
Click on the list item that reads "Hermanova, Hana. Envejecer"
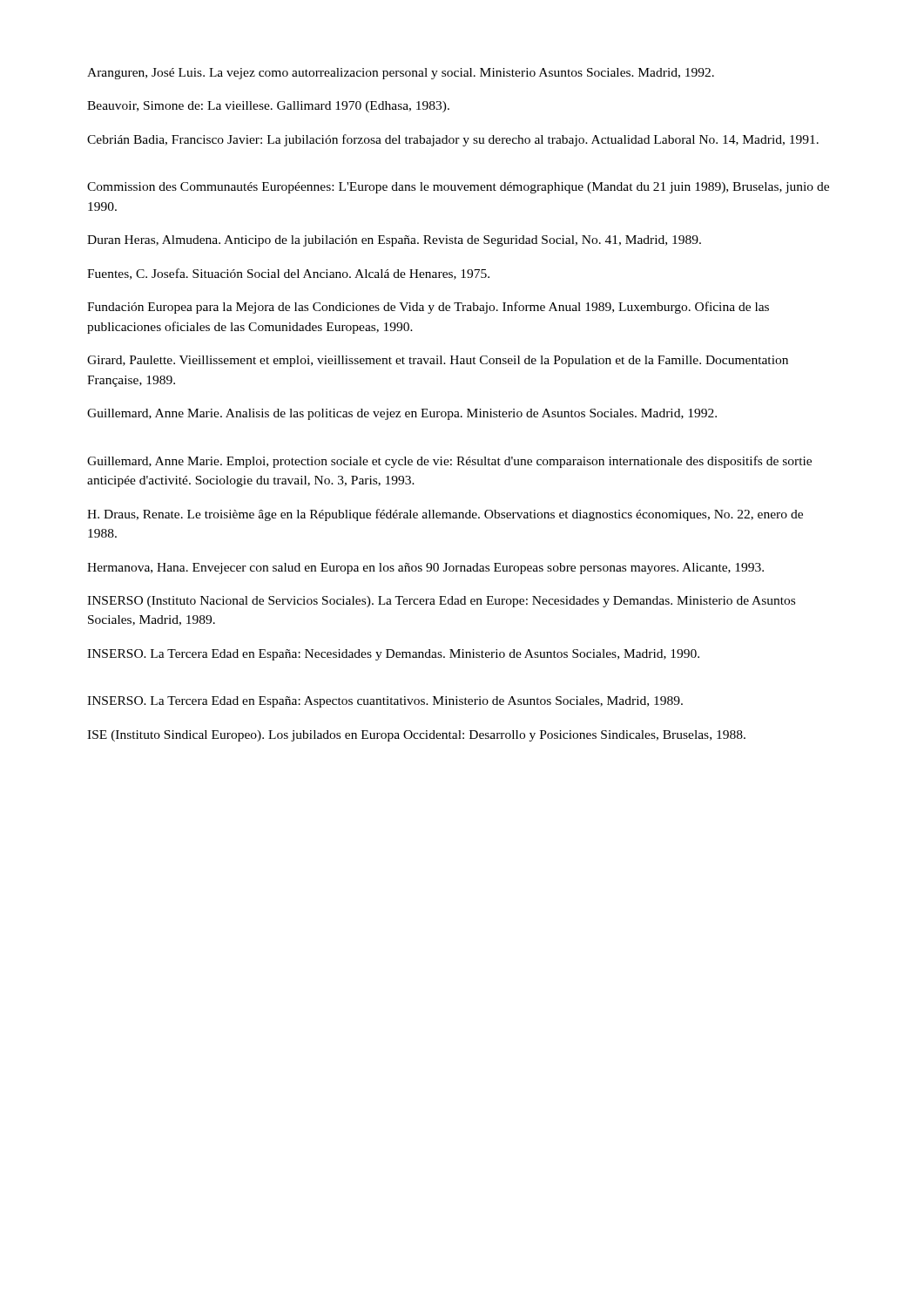pyautogui.click(x=426, y=566)
